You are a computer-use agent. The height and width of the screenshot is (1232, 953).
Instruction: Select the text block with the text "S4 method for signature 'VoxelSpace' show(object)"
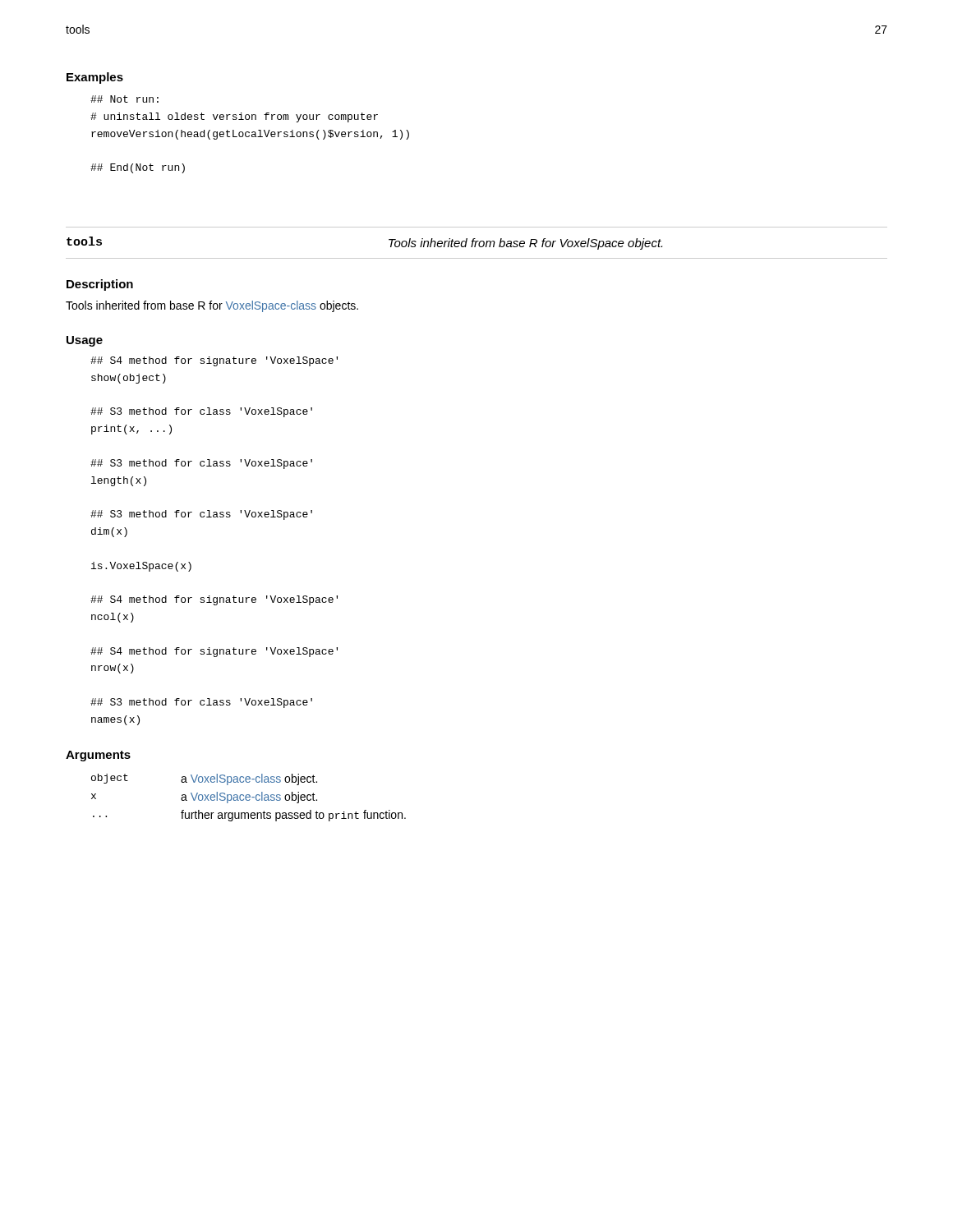tap(214, 361)
